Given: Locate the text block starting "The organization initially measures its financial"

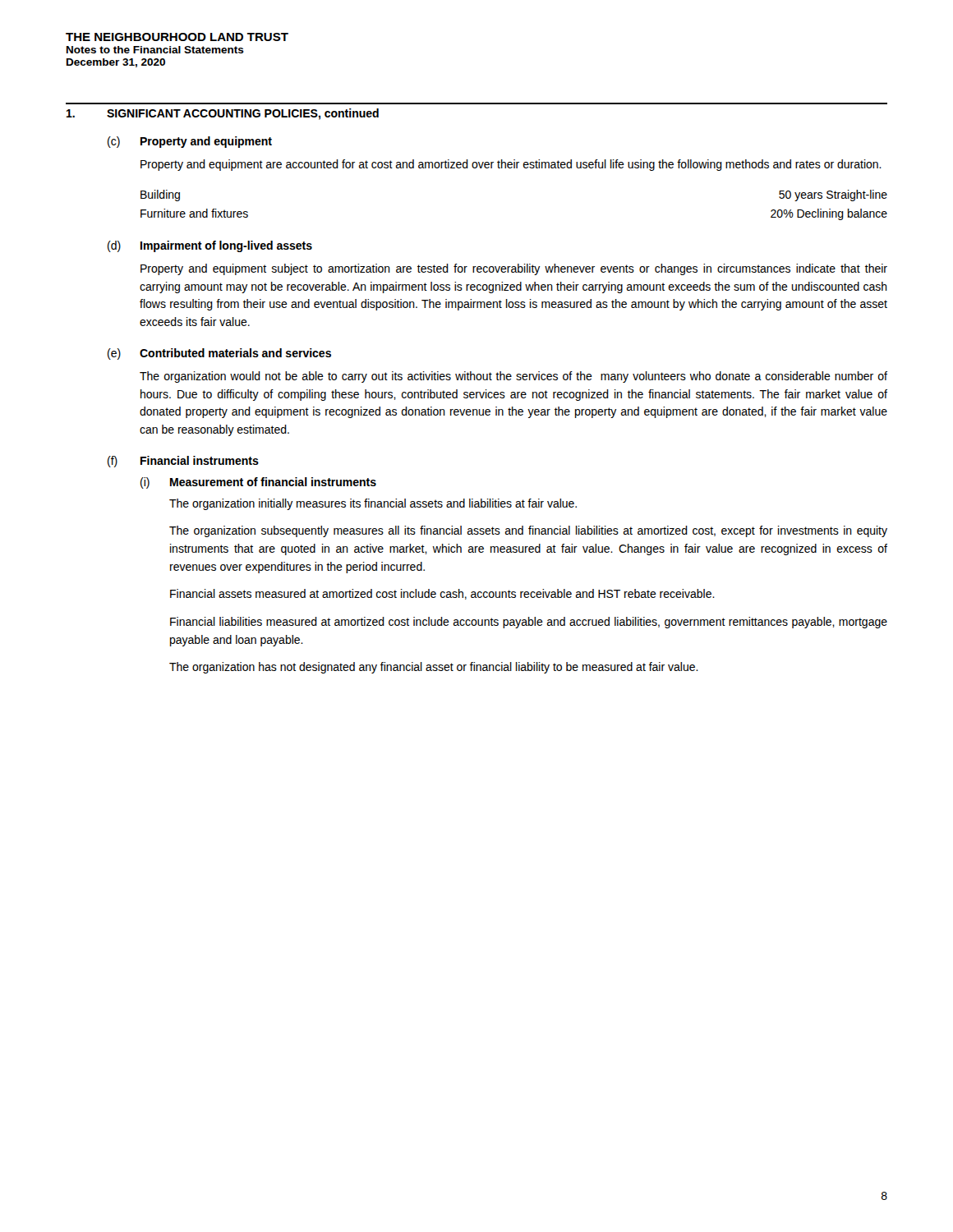Looking at the screenshot, I should [x=373, y=503].
